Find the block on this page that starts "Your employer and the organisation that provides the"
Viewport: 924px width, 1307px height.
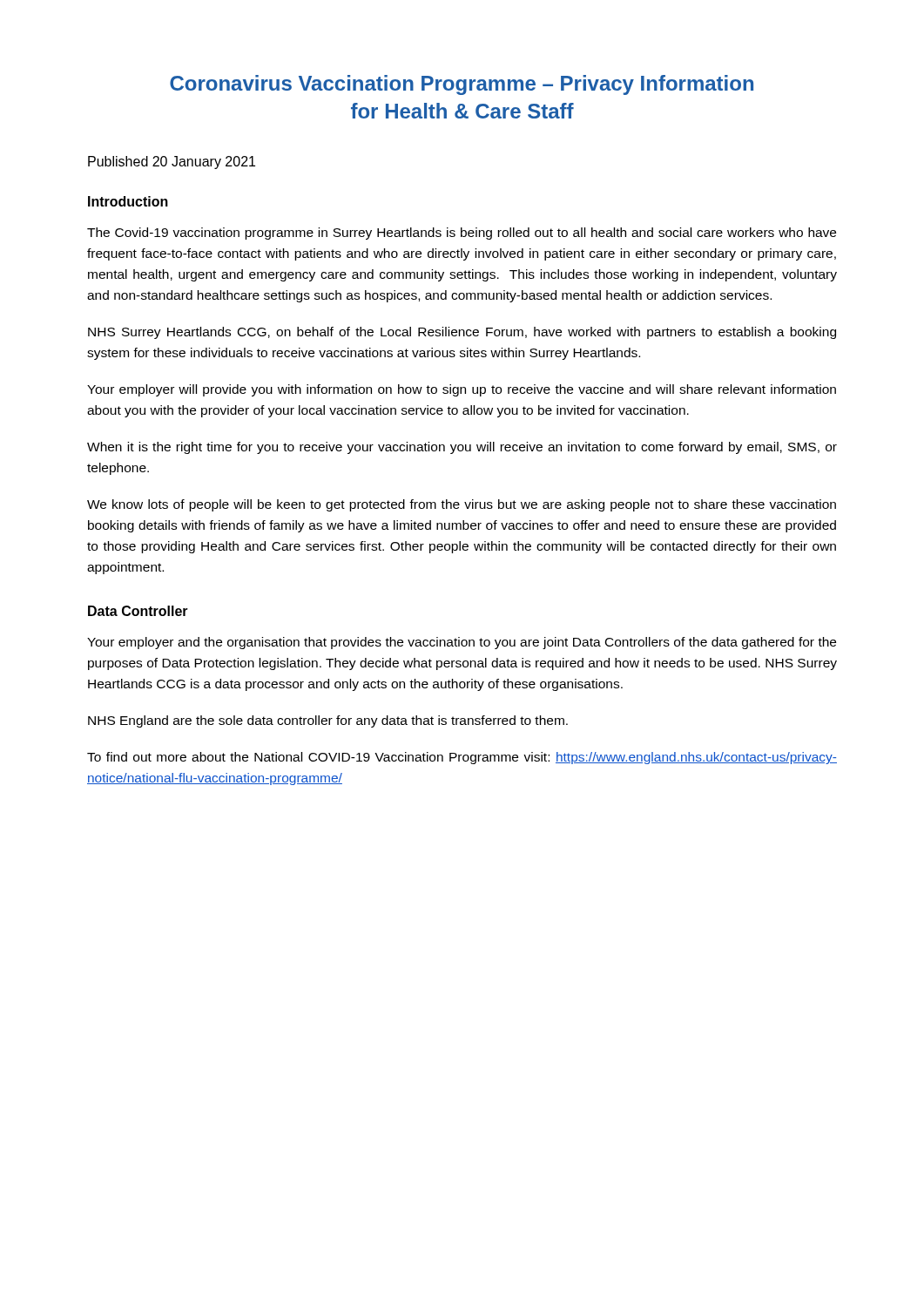pos(462,663)
